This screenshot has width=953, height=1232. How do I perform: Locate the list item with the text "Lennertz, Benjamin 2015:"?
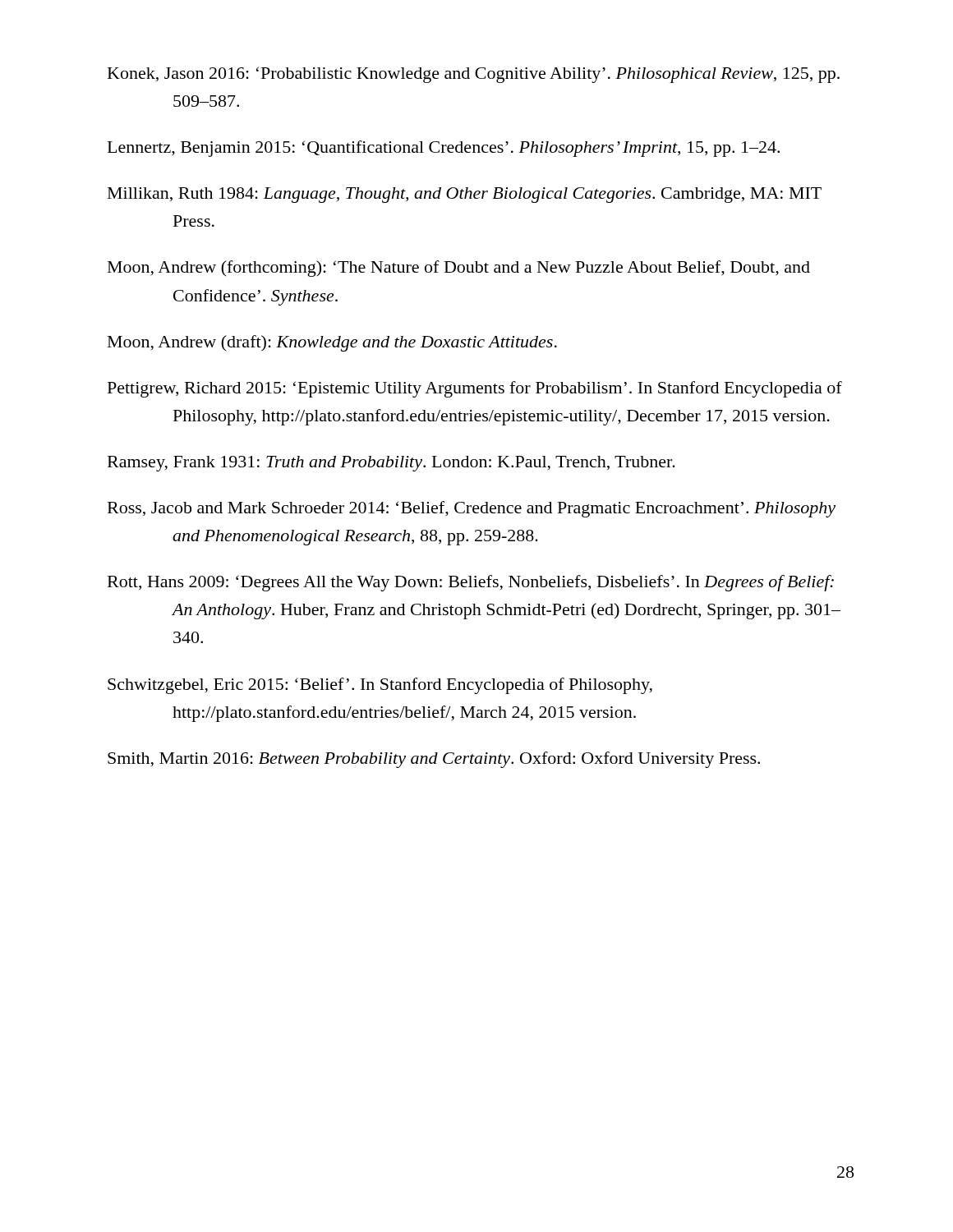444,147
